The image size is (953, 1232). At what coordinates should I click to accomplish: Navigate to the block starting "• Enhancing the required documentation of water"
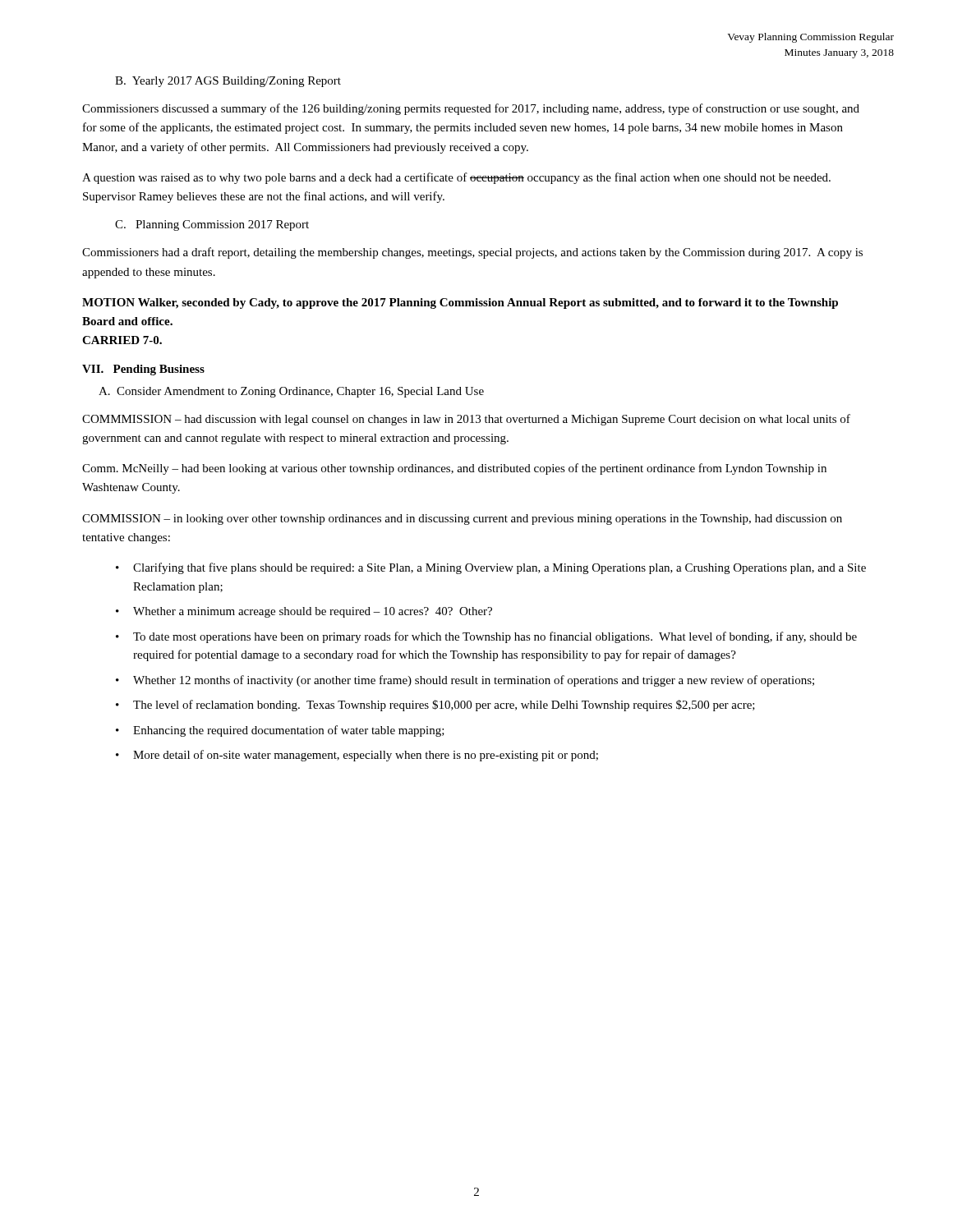(280, 731)
